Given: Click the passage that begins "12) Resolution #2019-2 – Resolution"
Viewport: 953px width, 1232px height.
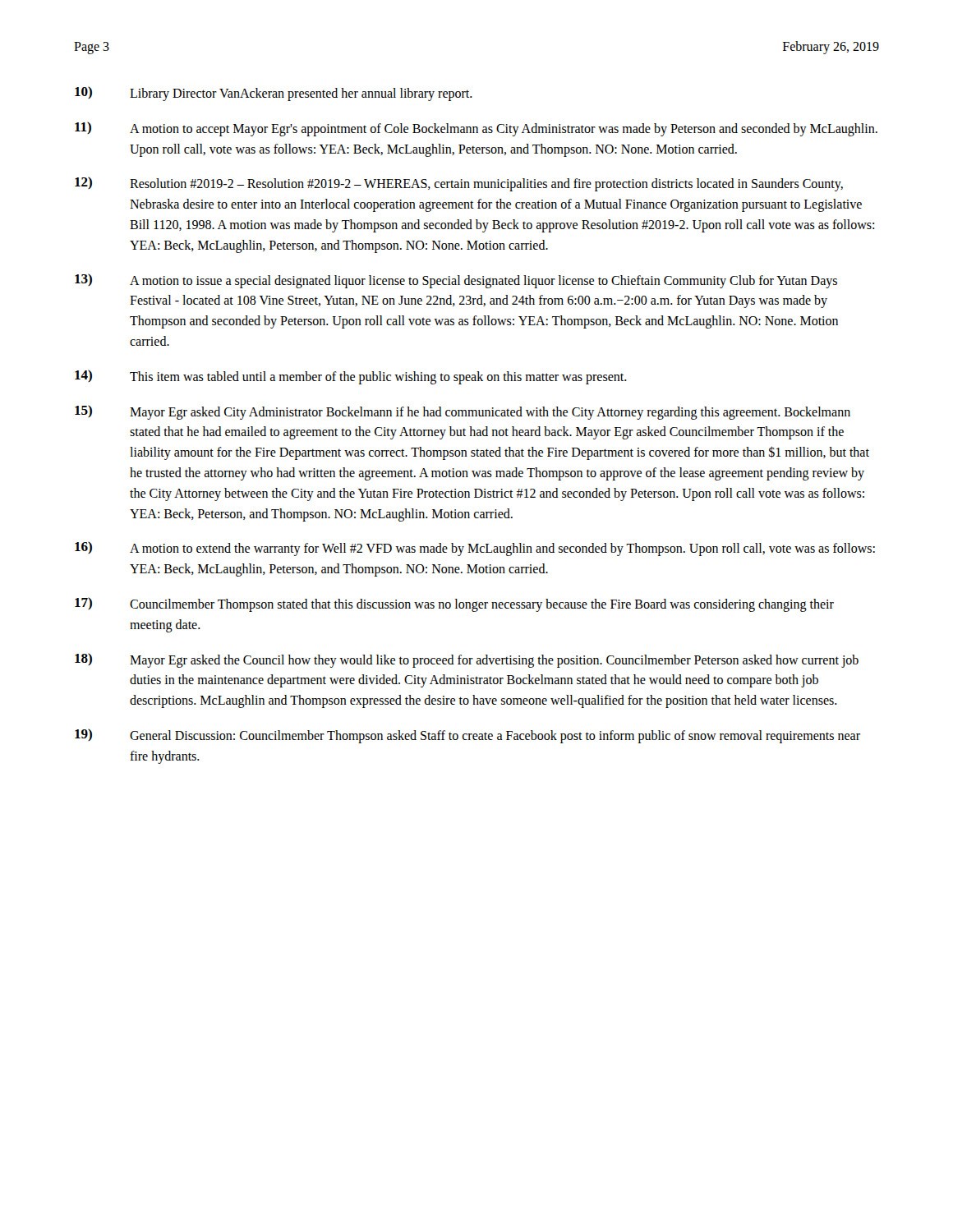Looking at the screenshot, I should pyautogui.click(x=476, y=215).
